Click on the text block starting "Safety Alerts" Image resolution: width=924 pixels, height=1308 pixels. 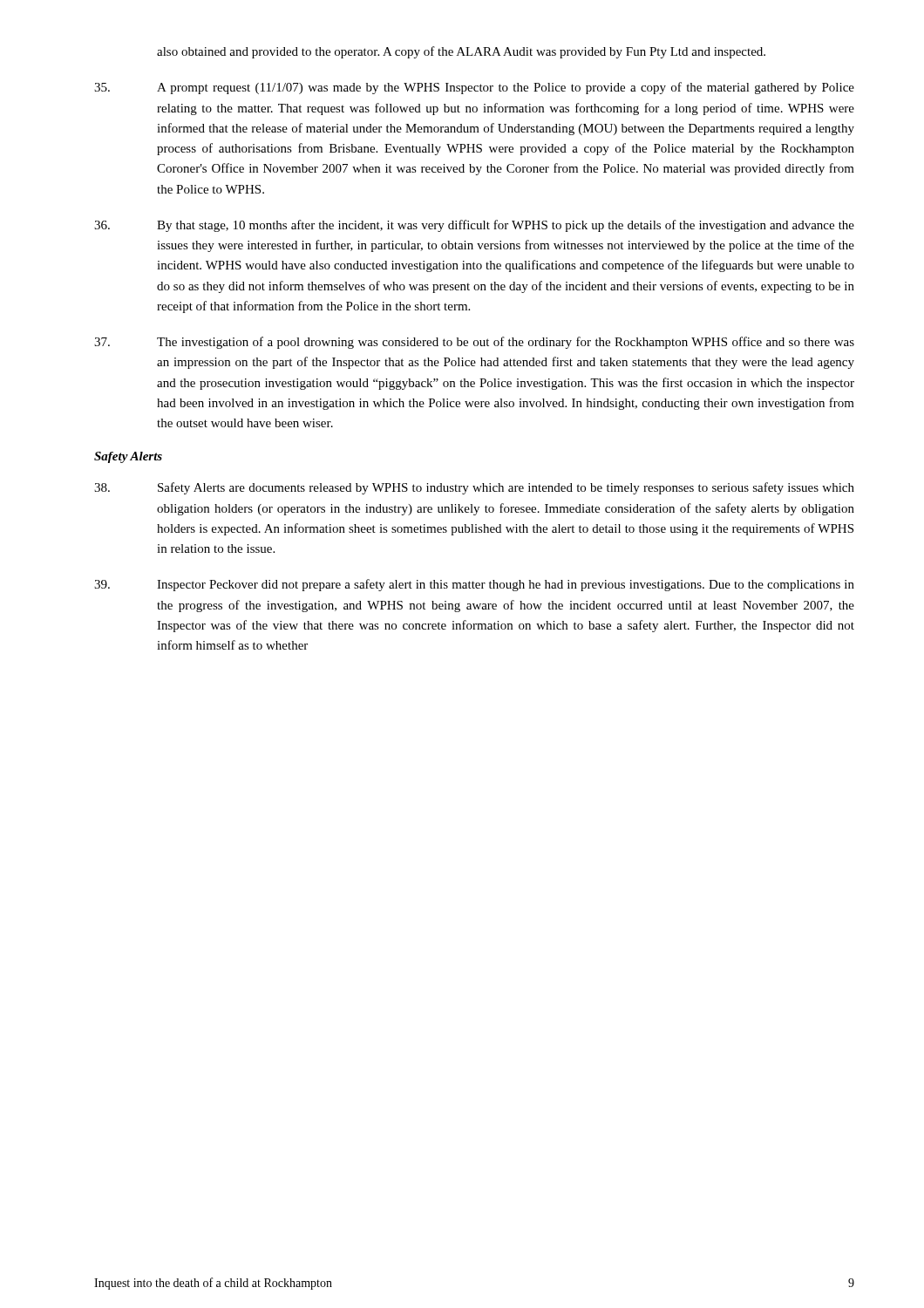(x=128, y=456)
